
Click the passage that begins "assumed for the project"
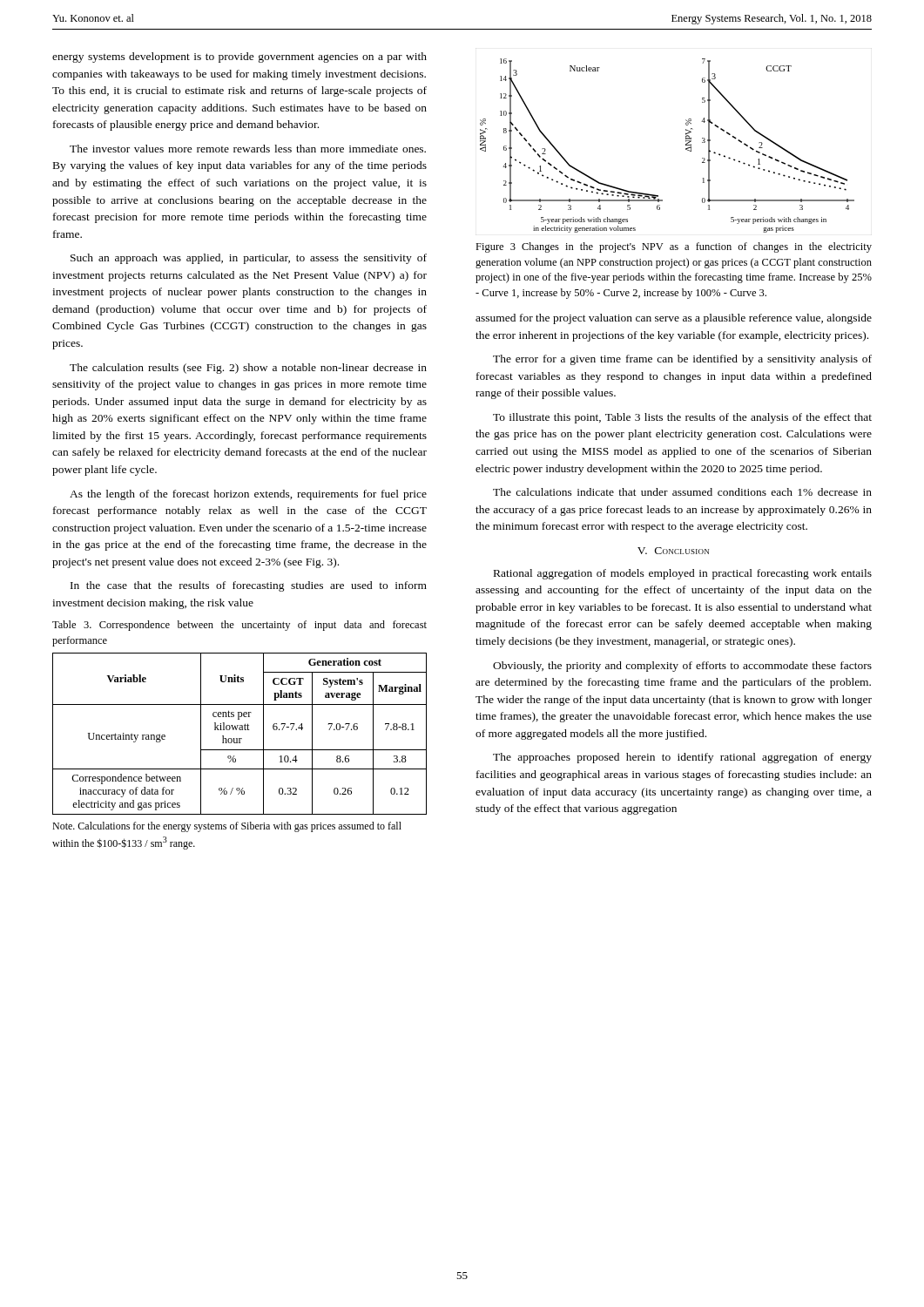[674, 326]
